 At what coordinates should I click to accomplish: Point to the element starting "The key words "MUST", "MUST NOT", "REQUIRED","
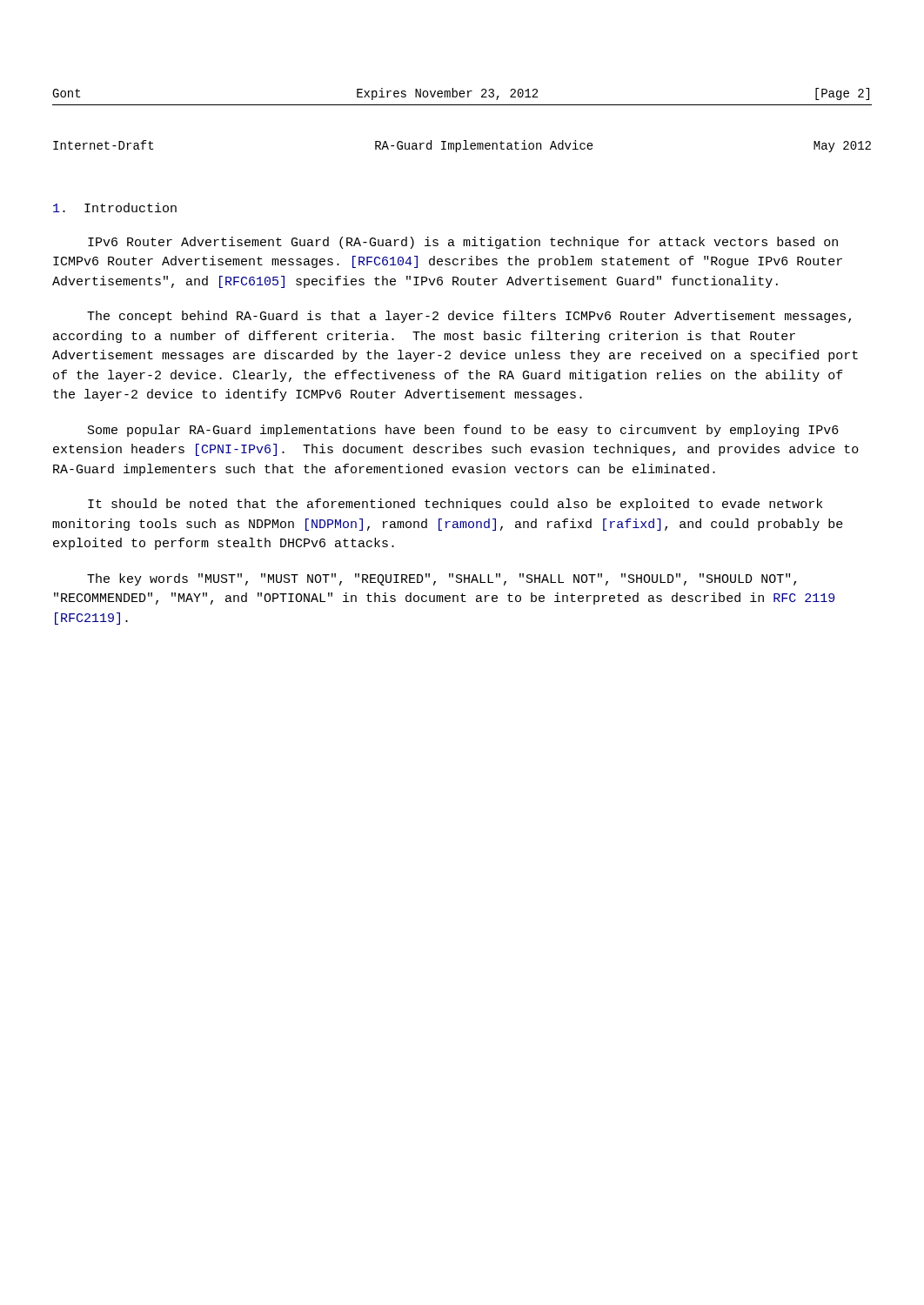444,599
